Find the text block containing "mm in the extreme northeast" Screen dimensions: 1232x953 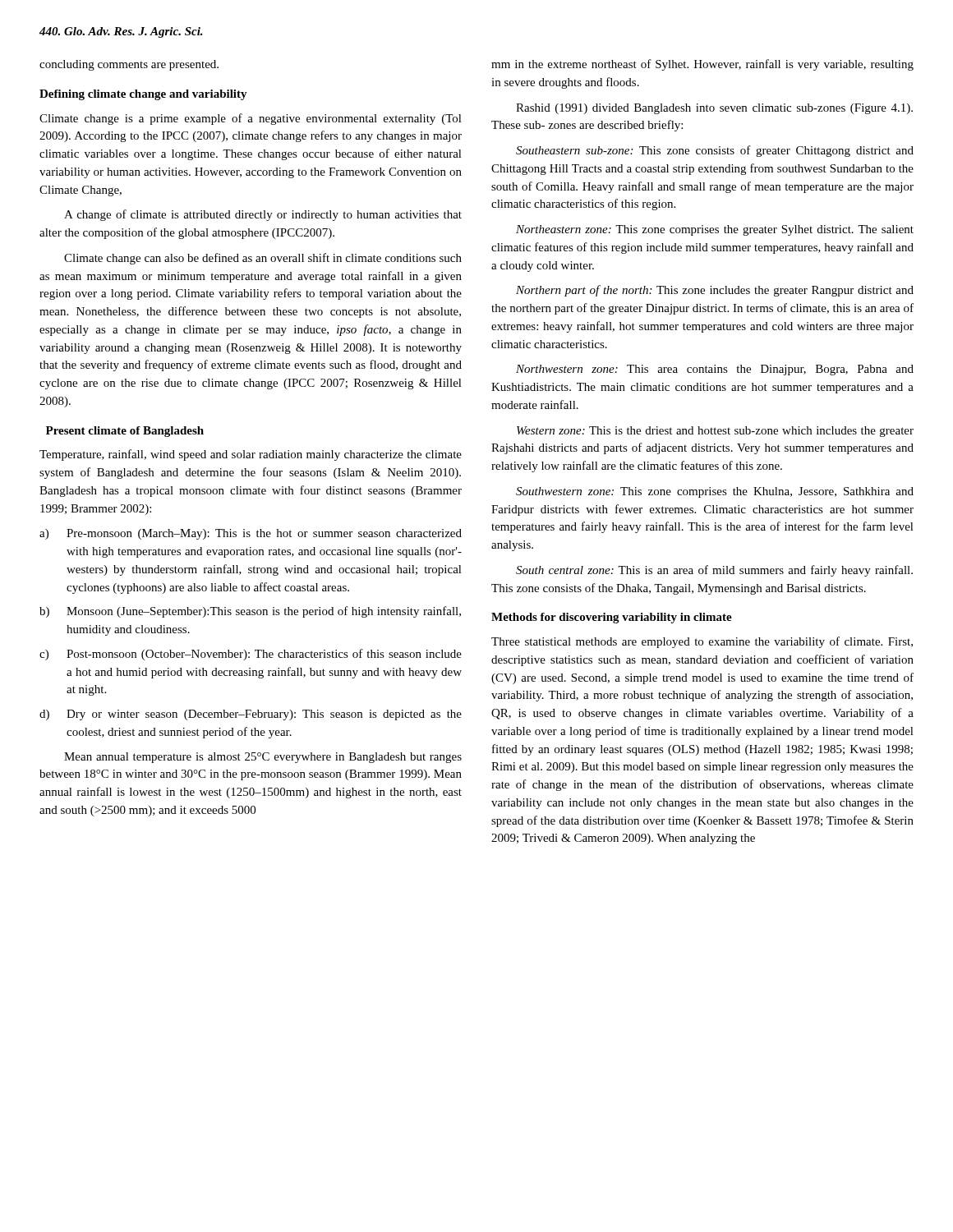click(x=702, y=74)
